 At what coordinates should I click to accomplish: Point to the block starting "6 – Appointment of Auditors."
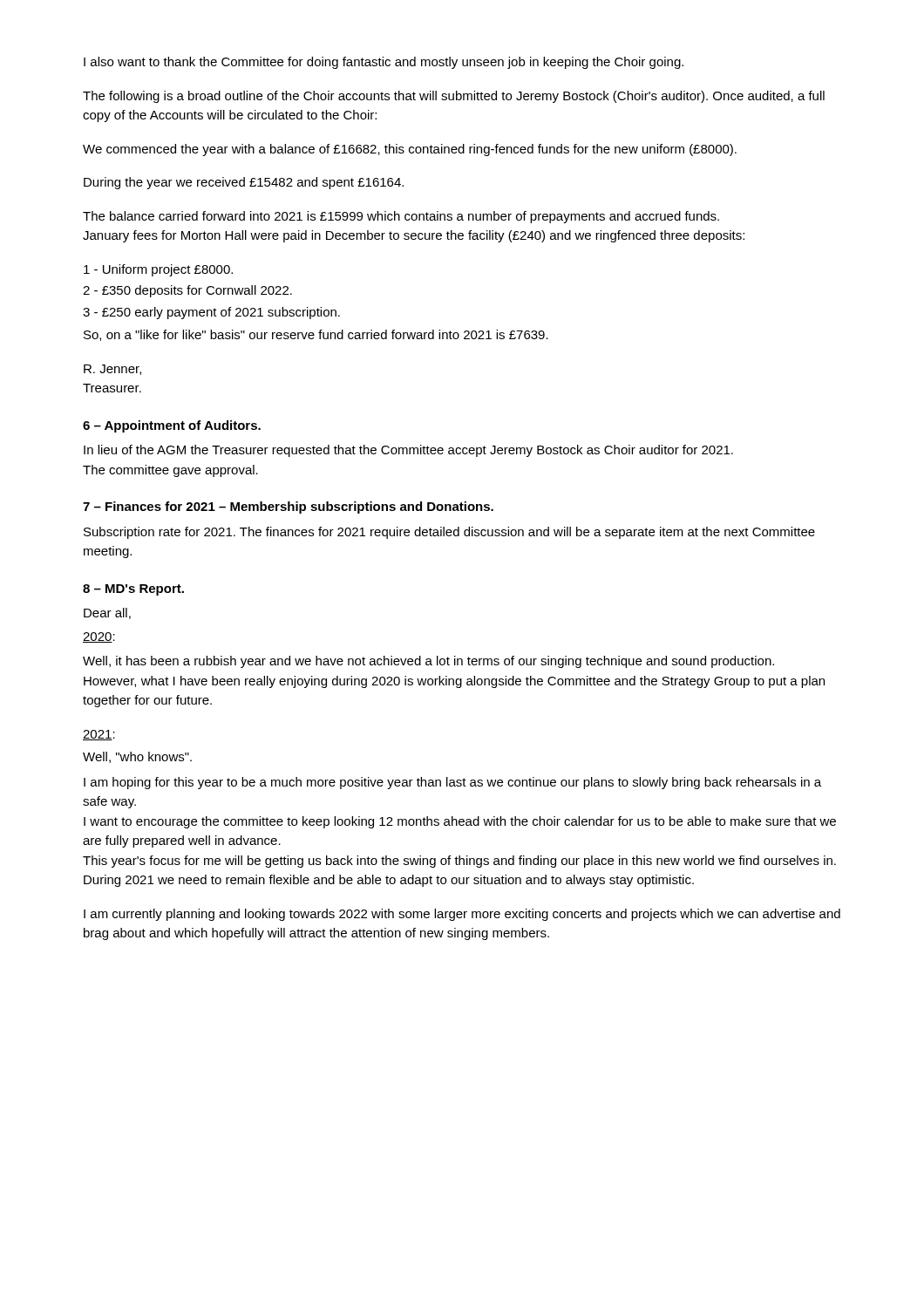[x=172, y=425]
